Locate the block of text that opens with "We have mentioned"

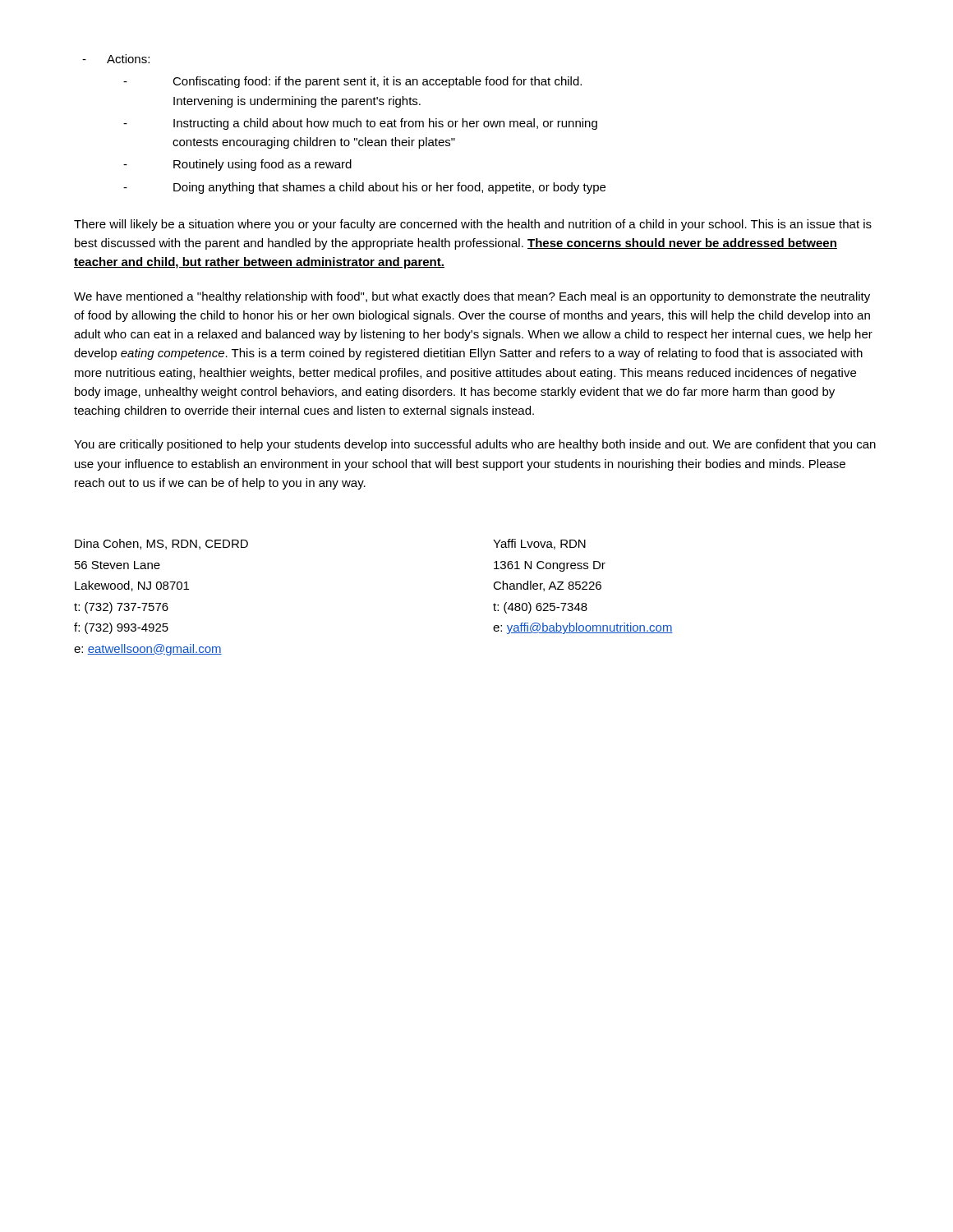tap(473, 353)
